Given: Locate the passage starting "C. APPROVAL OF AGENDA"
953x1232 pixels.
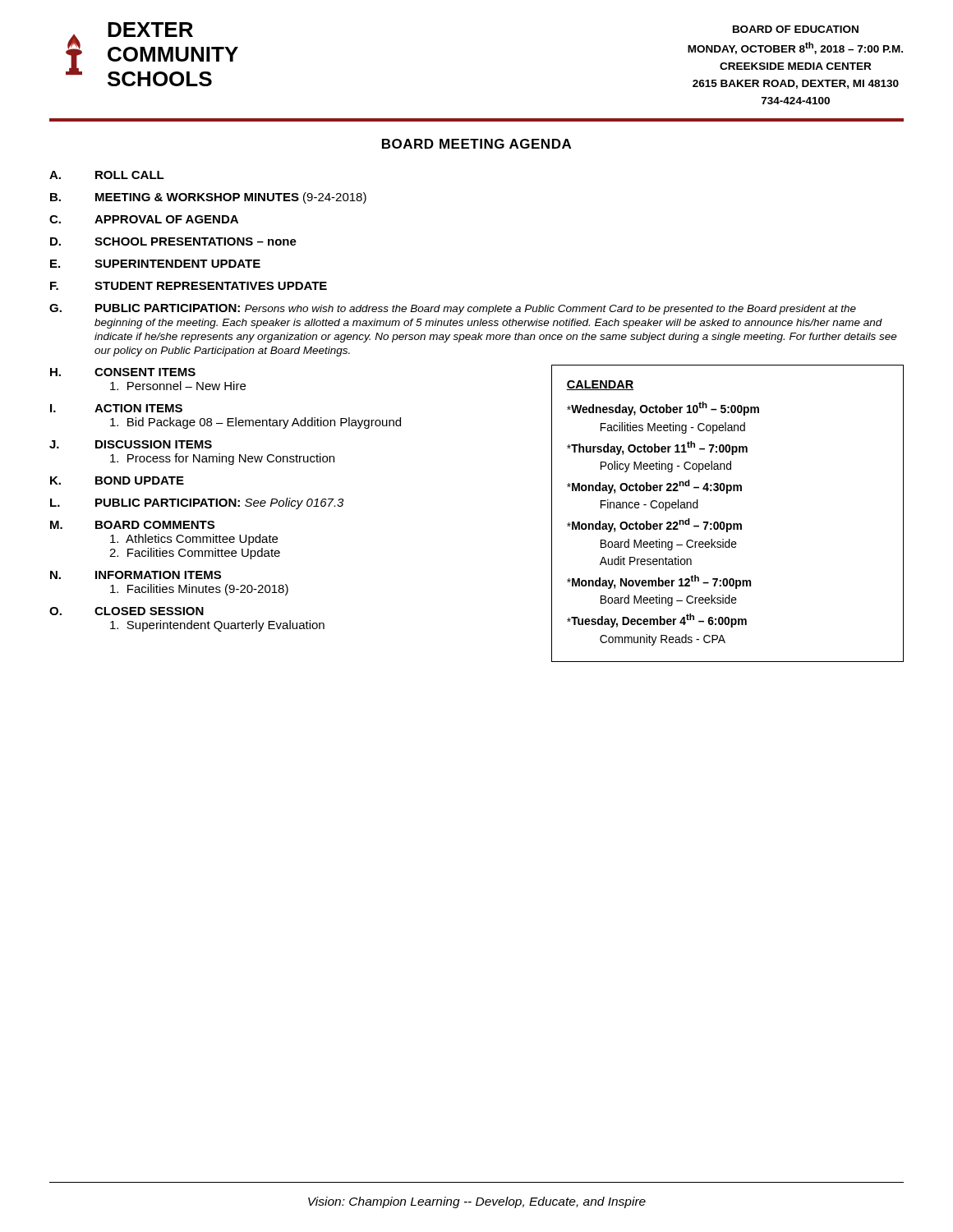Looking at the screenshot, I should point(144,219).
